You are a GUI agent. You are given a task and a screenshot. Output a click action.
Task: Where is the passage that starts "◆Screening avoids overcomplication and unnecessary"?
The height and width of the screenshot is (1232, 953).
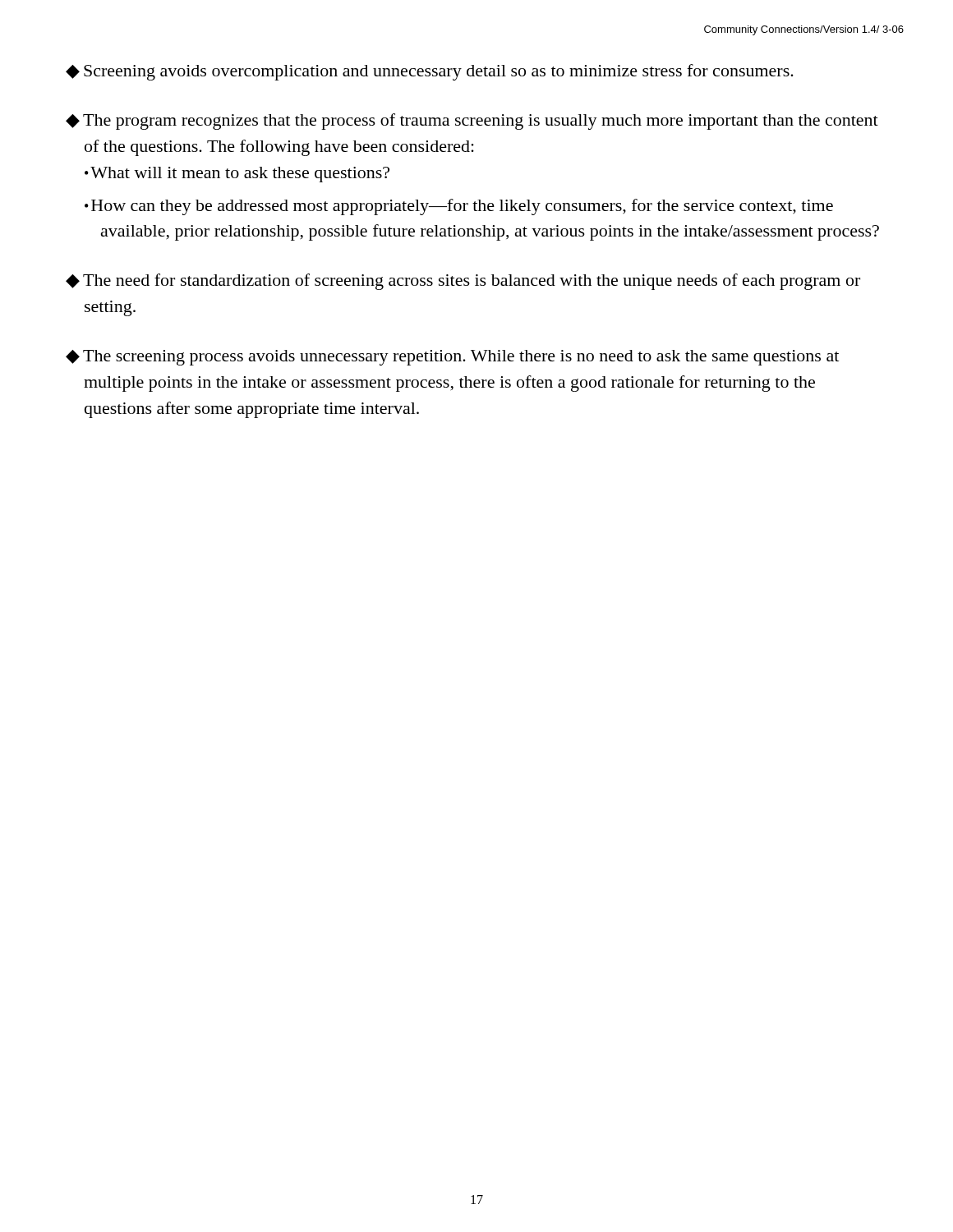pyautogui.click(x=430, y=70)
